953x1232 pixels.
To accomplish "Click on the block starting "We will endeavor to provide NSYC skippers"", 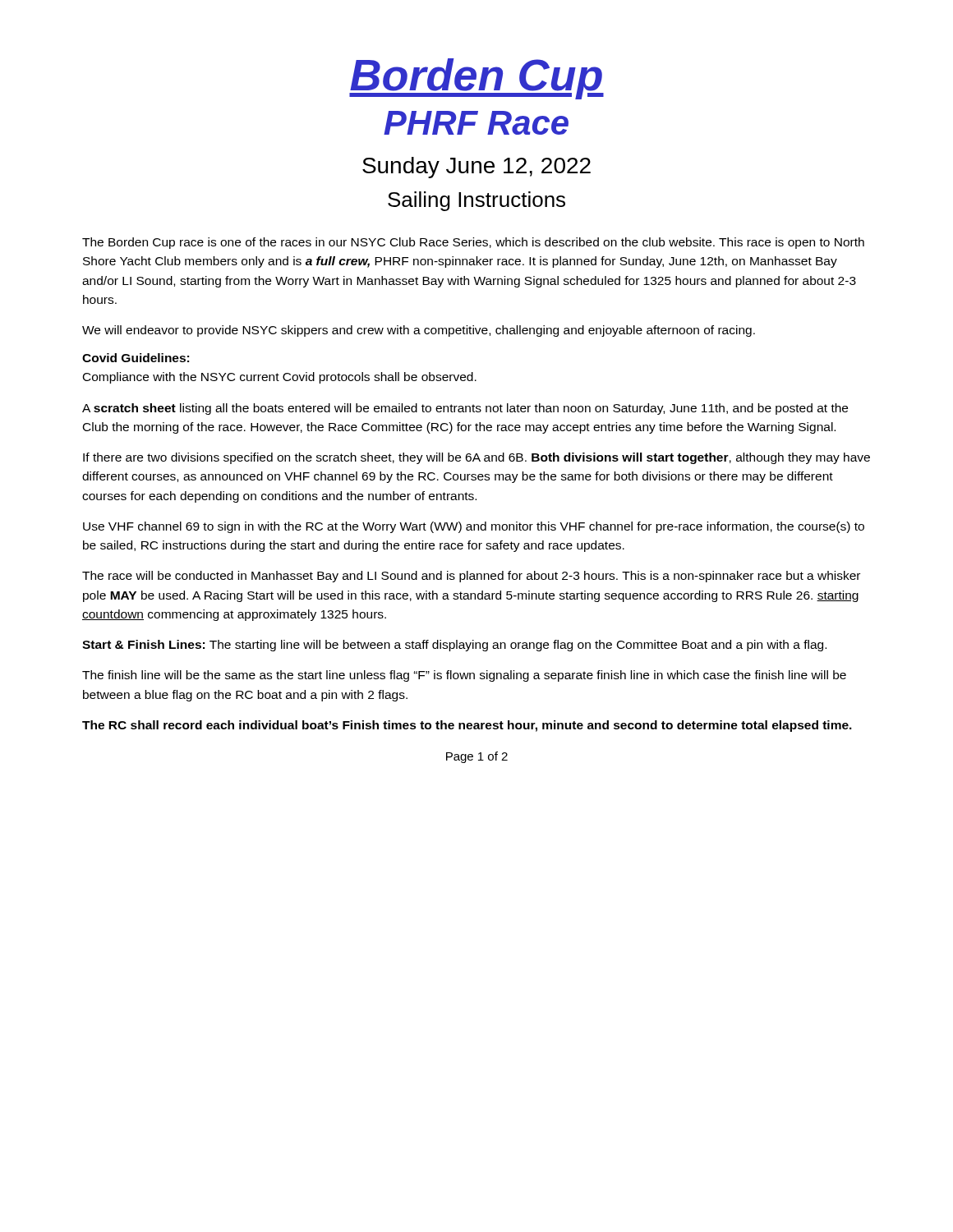I will [x=419, y=330].
